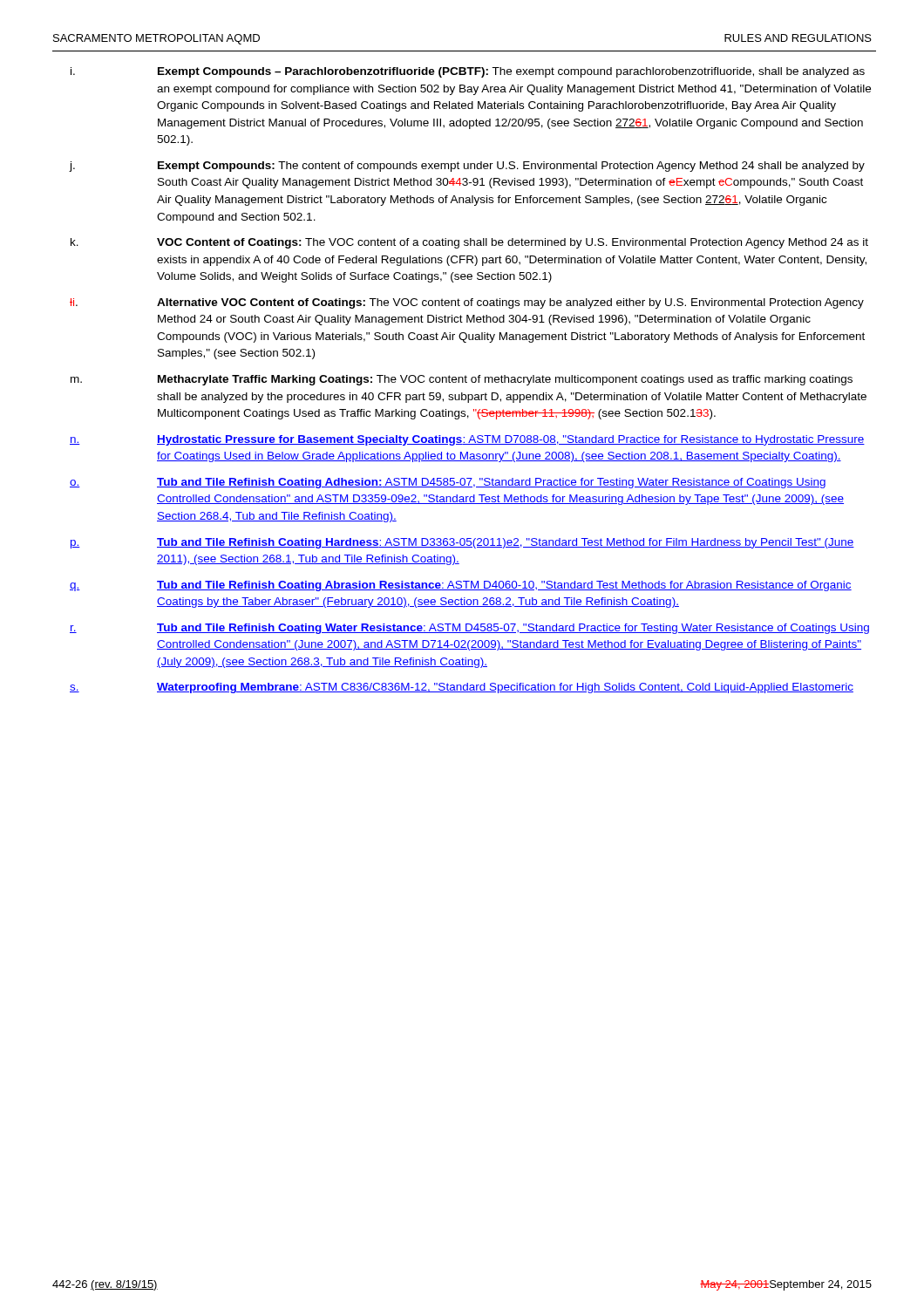
Task: Navigate to the region starting "o. Tub and Tile Refinish Coating Adhesion: ASTM"
Action: coord(464,499)
